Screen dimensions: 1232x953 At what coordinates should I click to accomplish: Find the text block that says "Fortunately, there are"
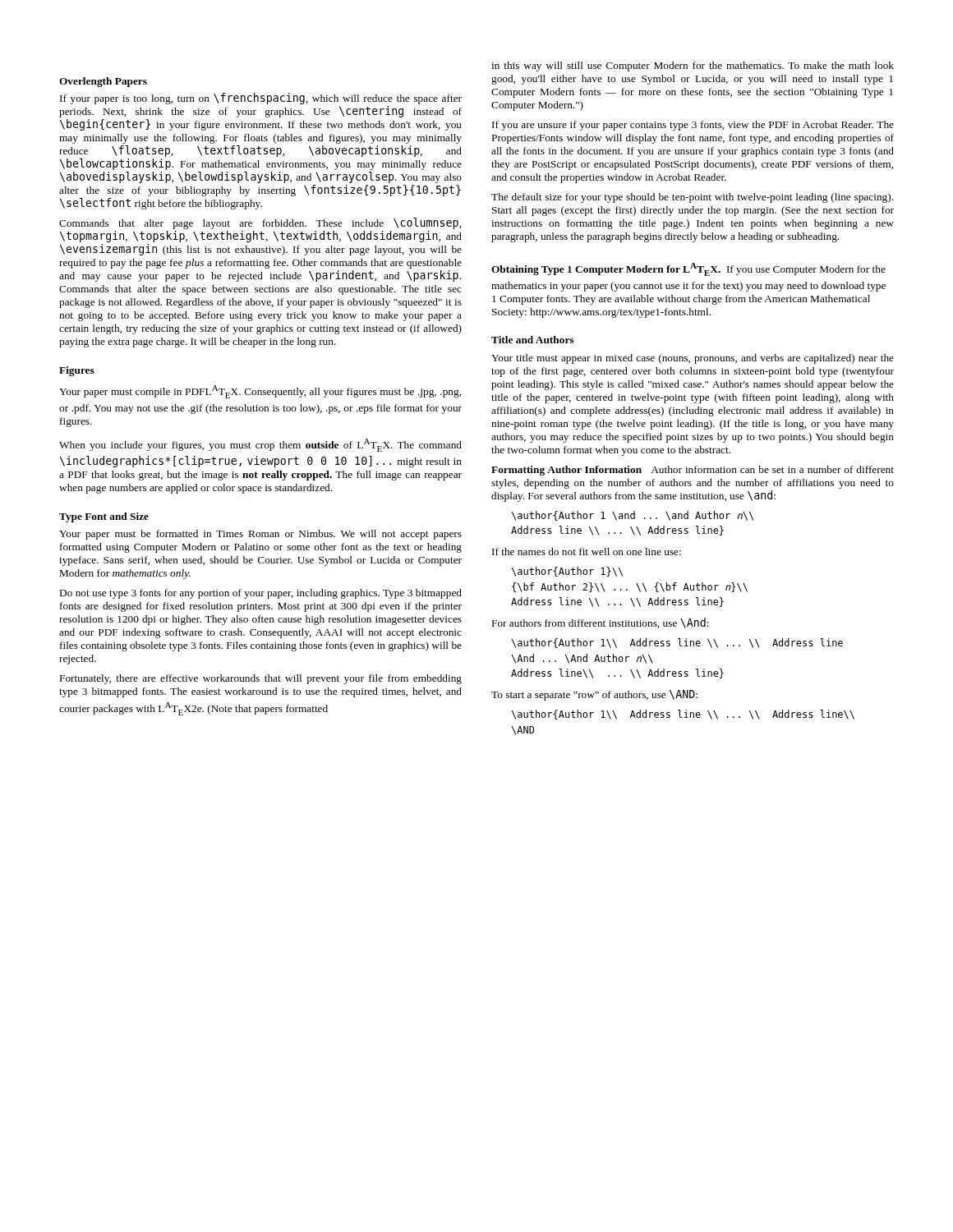coord(260,695)
